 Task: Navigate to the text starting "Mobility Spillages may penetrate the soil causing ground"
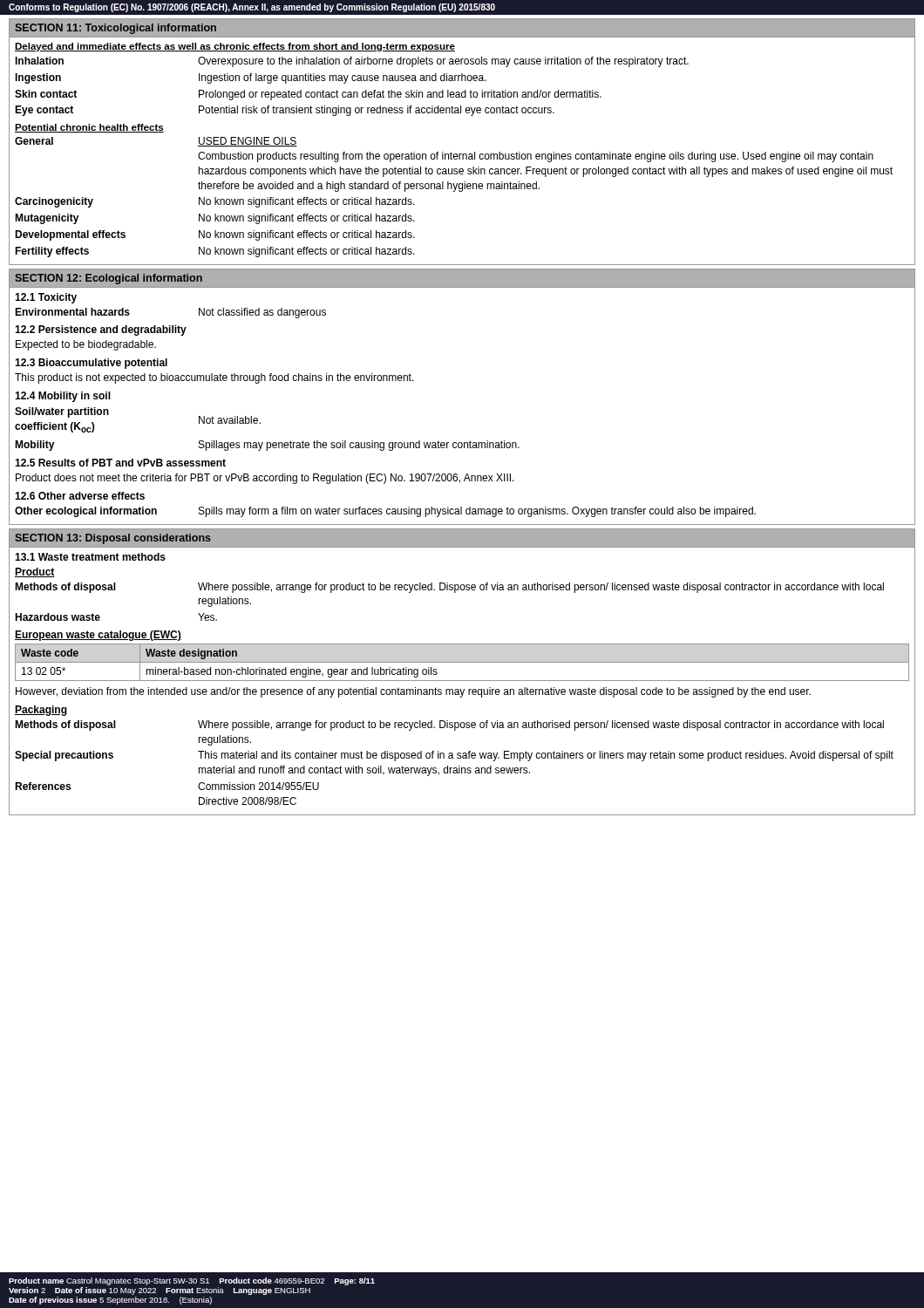tap(267, 445)
